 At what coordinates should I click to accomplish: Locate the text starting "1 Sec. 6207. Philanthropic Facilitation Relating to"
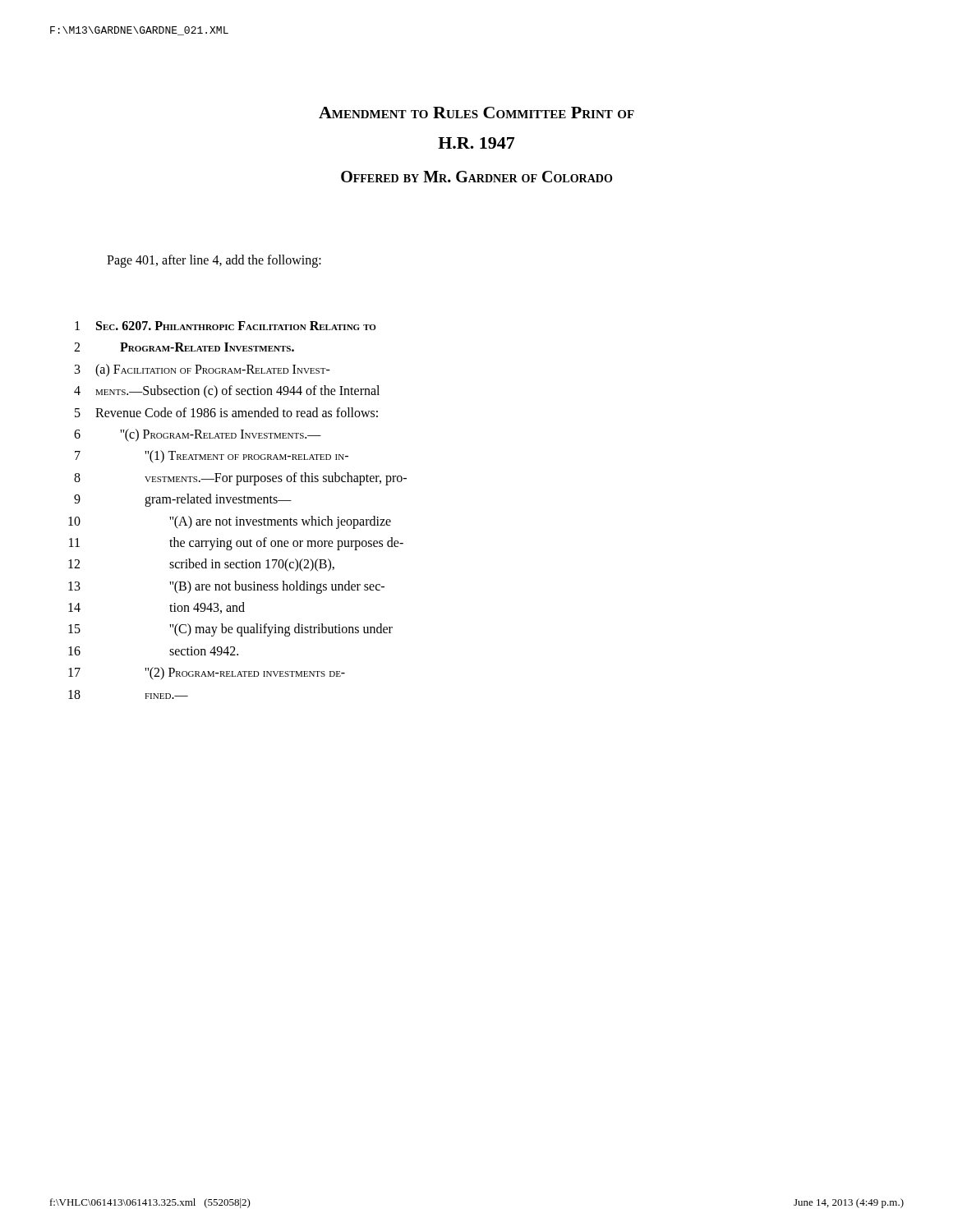point(226,326)
